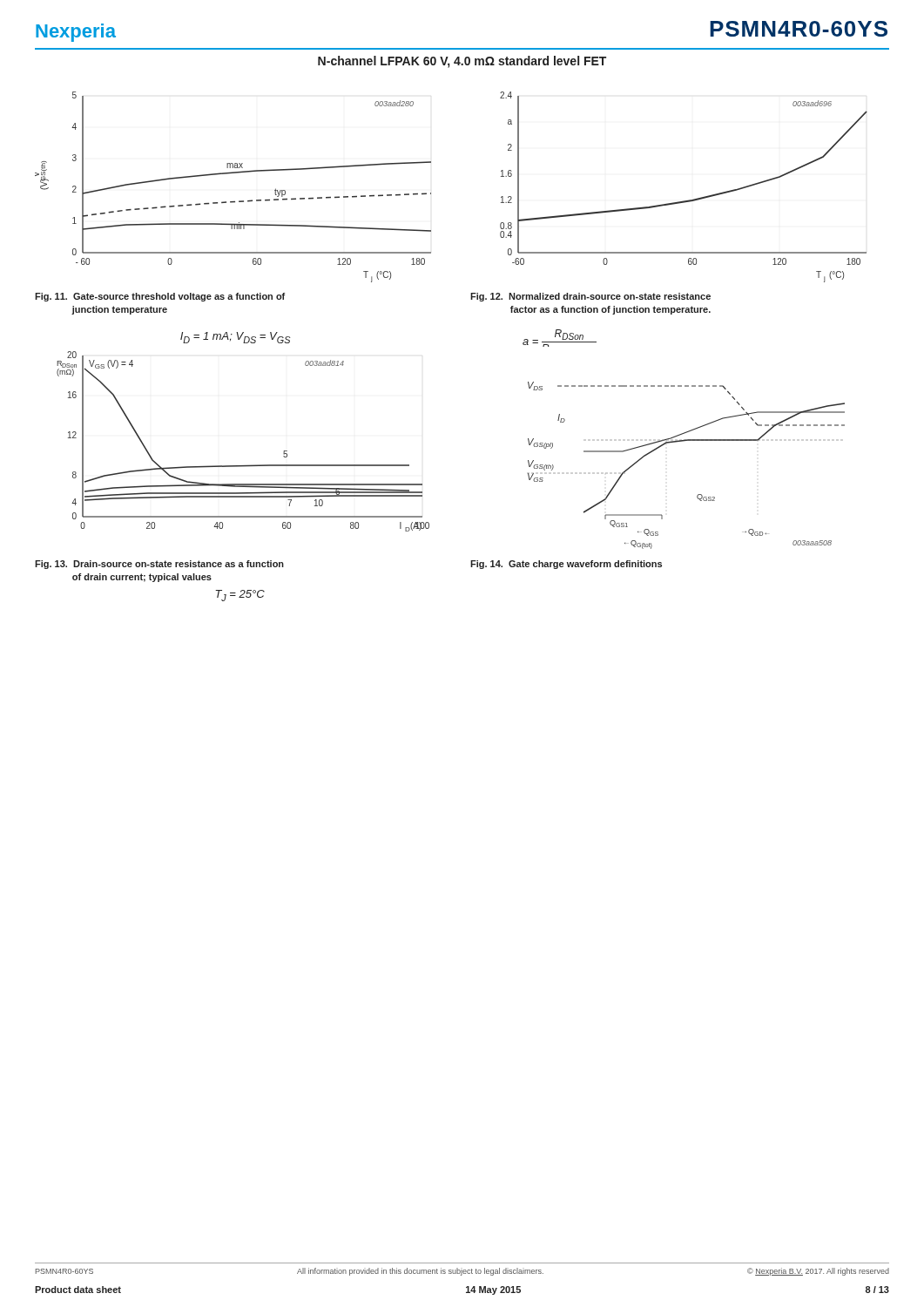Click the caption that begins "Fig. 11. Gate-source threshold voltage as a function"

(x=160, y=303)
